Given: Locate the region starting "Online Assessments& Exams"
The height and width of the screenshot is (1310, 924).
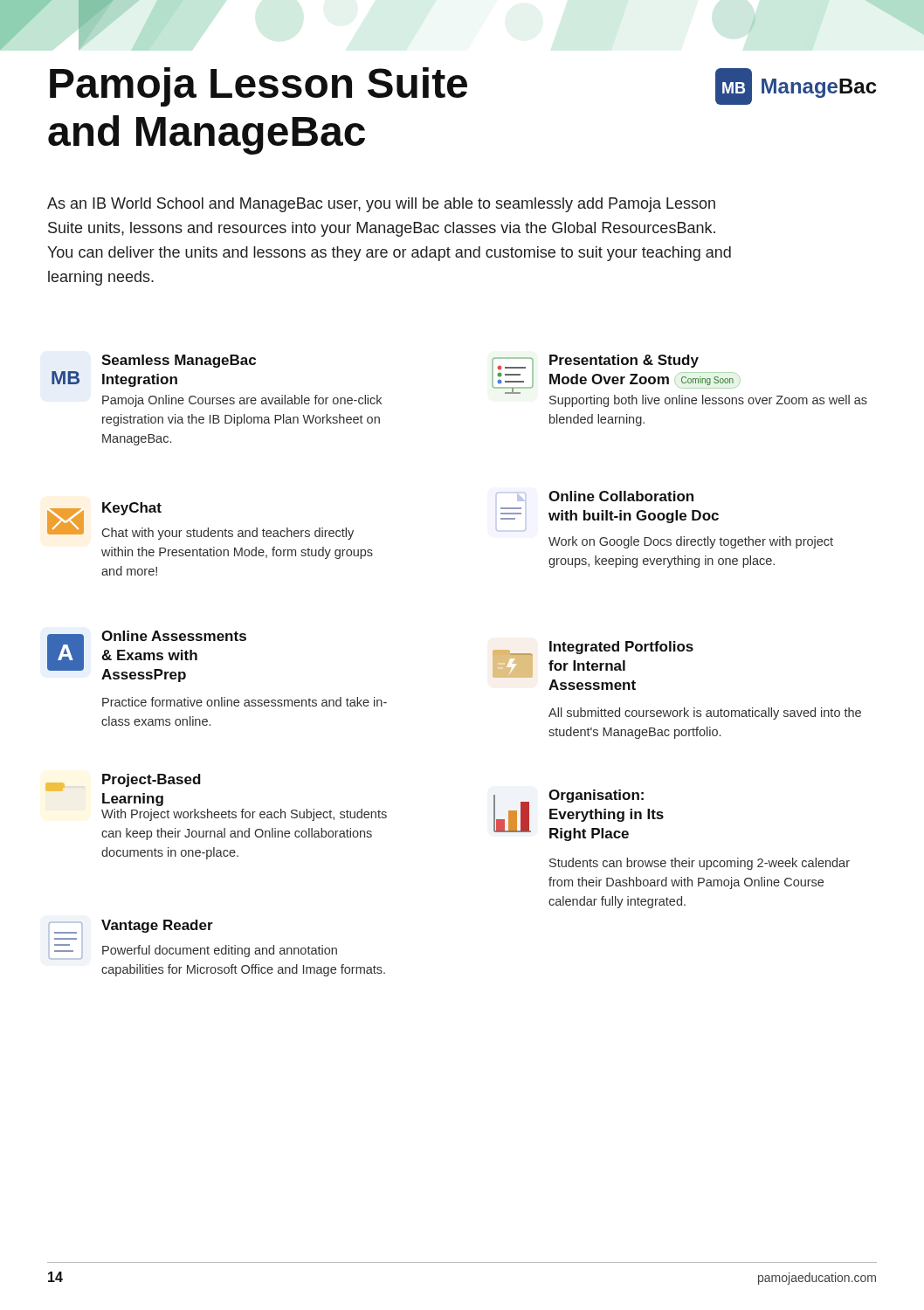Looking at the screenshot, I should (x=174, y=656).
